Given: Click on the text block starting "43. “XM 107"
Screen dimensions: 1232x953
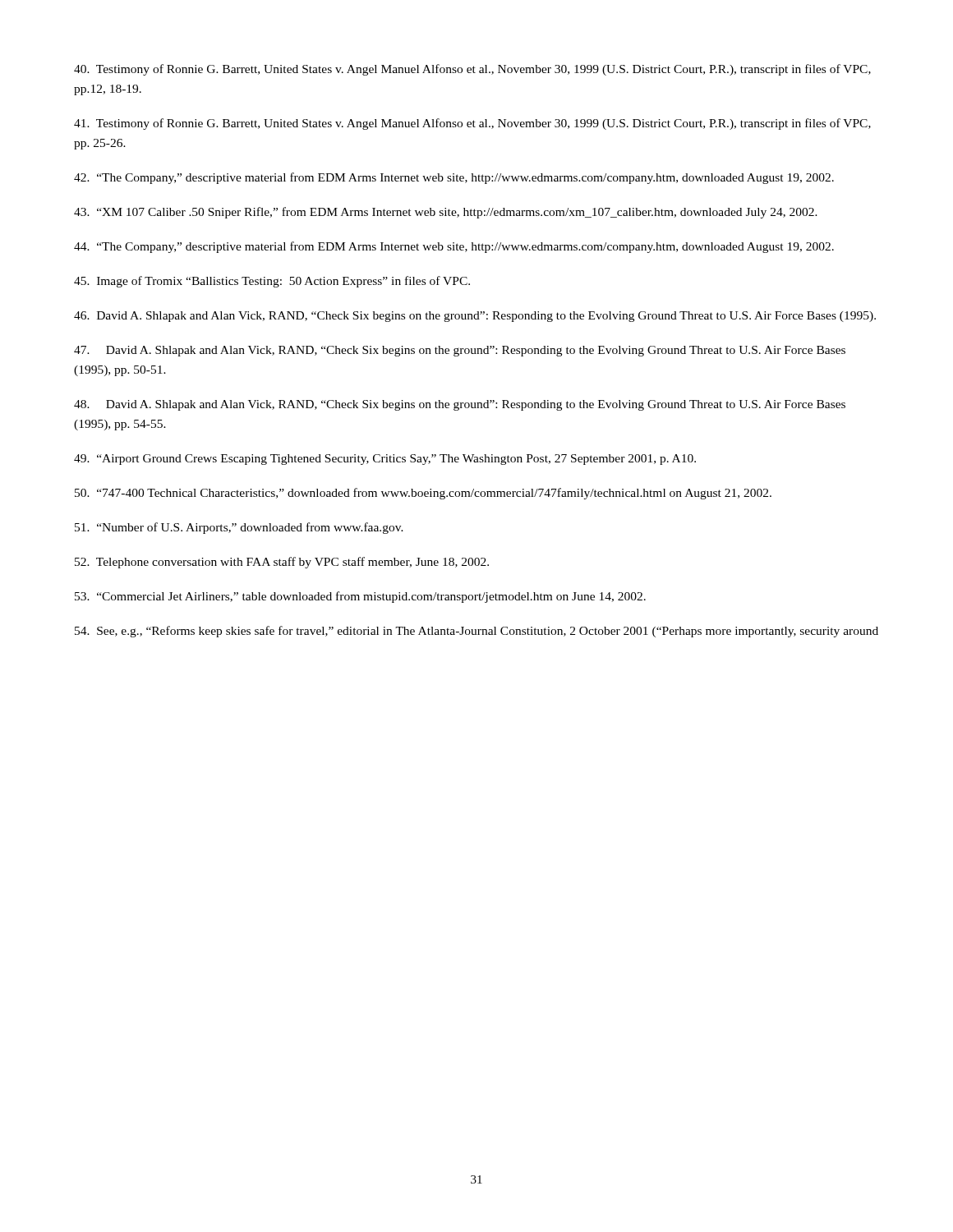Looking at the screenshot, I should click(446, 212).
